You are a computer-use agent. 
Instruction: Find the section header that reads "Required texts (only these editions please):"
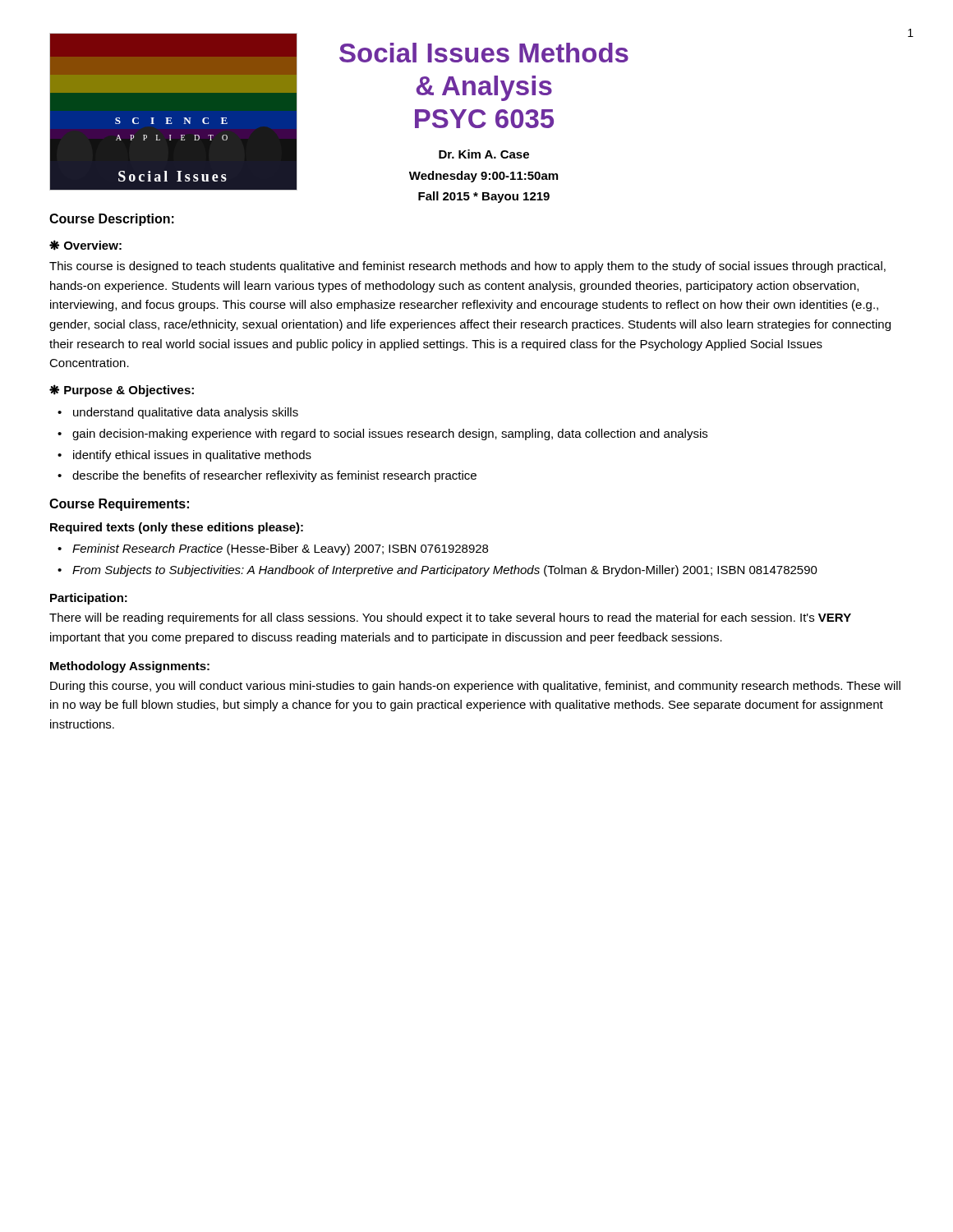[x=177, y=527]
